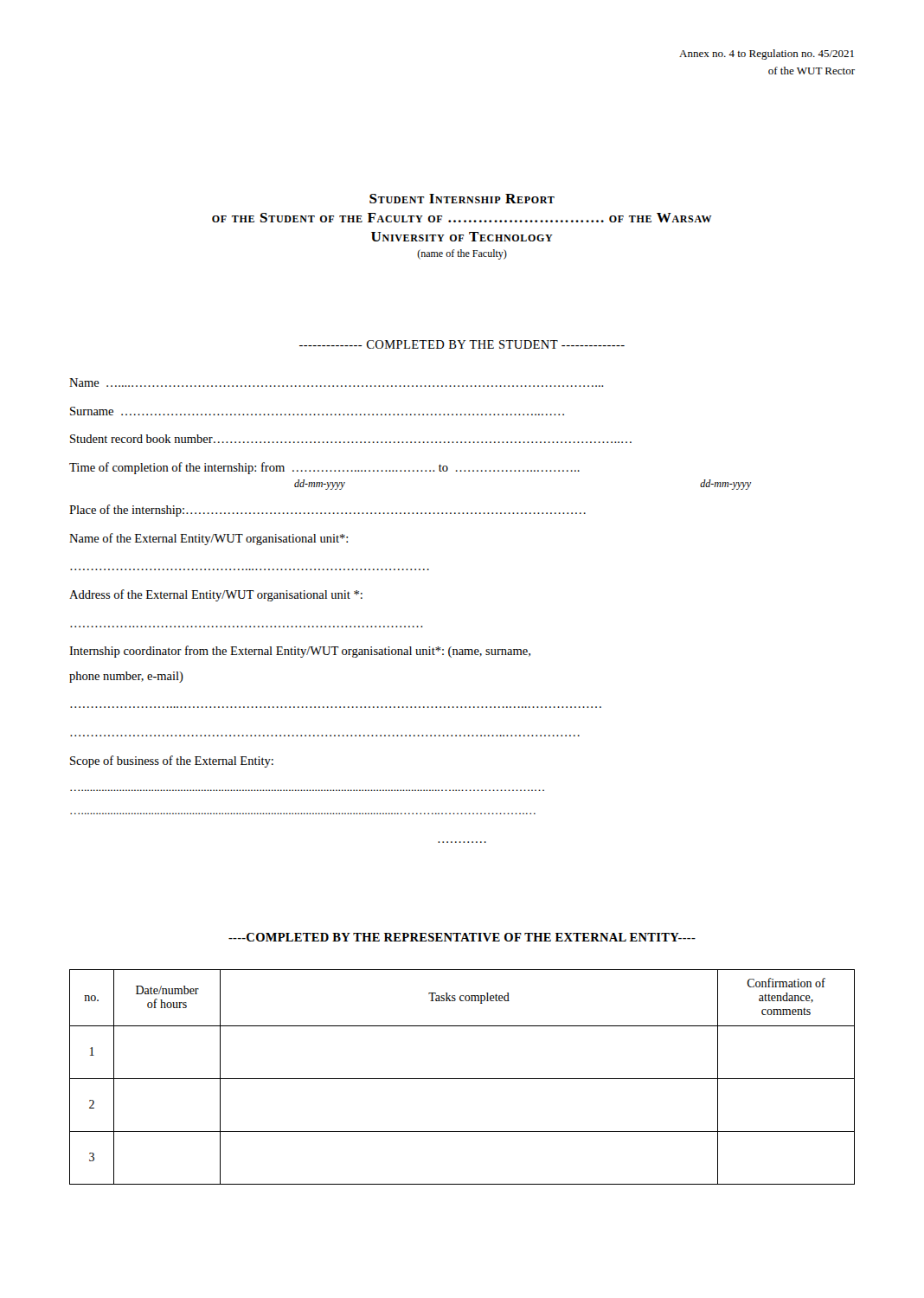Find the table that mentions "Tasks completed"
Viewport: 924px width, 1298px height.
coord(462,1077)
